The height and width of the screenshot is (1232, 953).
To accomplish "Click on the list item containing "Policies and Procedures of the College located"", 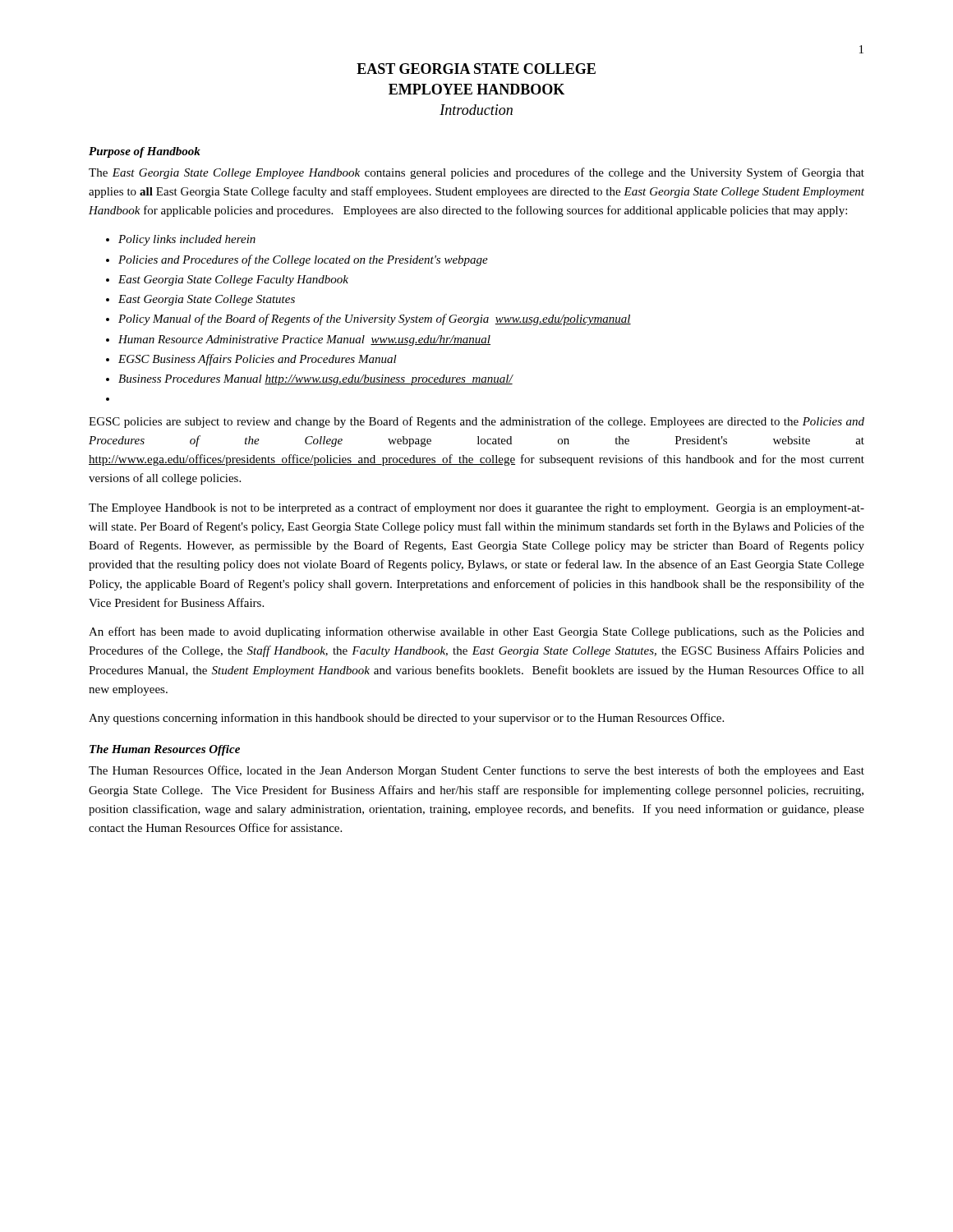I will 303,259.
